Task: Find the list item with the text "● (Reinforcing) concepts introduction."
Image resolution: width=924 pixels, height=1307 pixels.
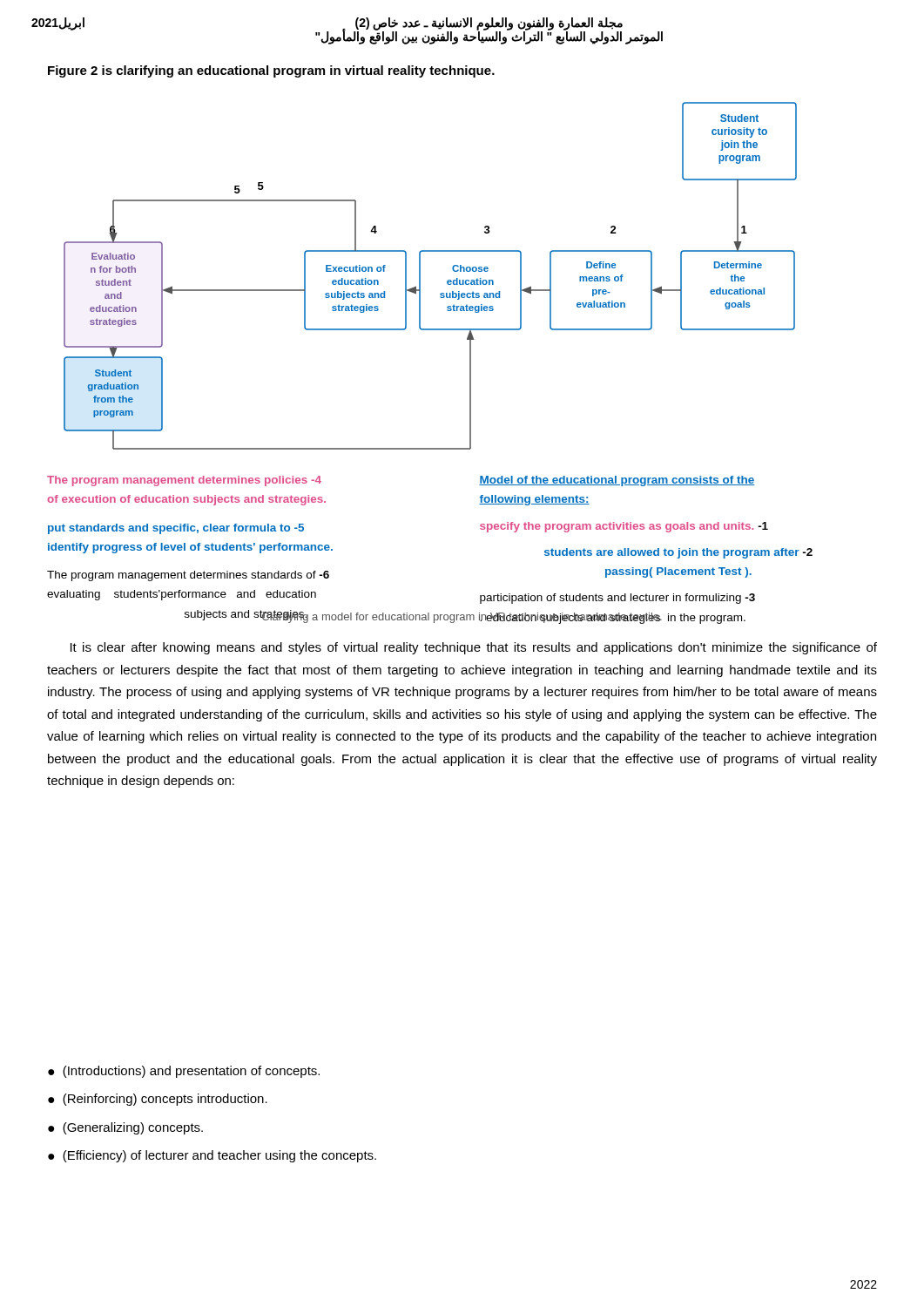Action: click(x=157, y=1100)
